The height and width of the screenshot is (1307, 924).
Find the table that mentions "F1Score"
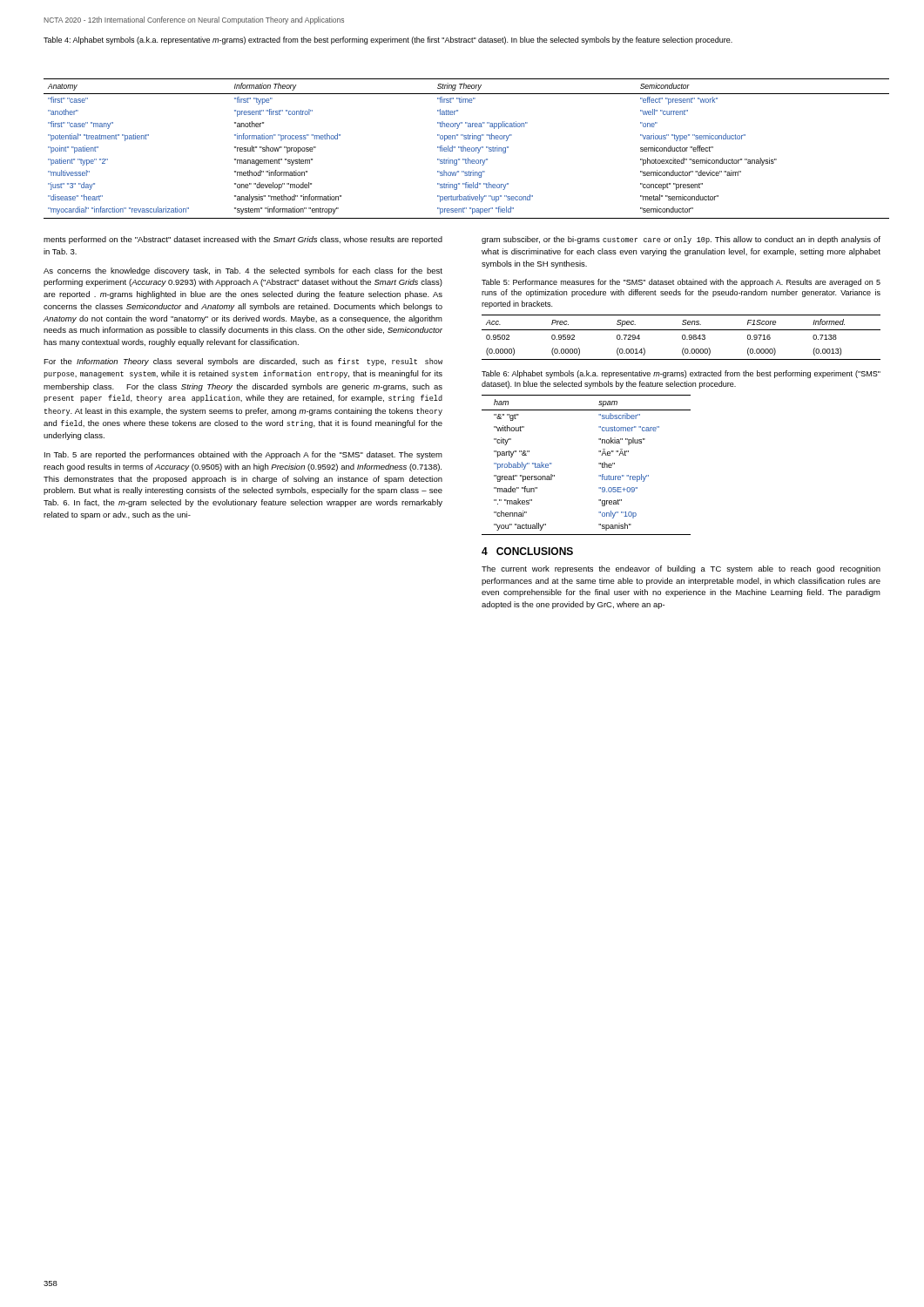(681, 337)
